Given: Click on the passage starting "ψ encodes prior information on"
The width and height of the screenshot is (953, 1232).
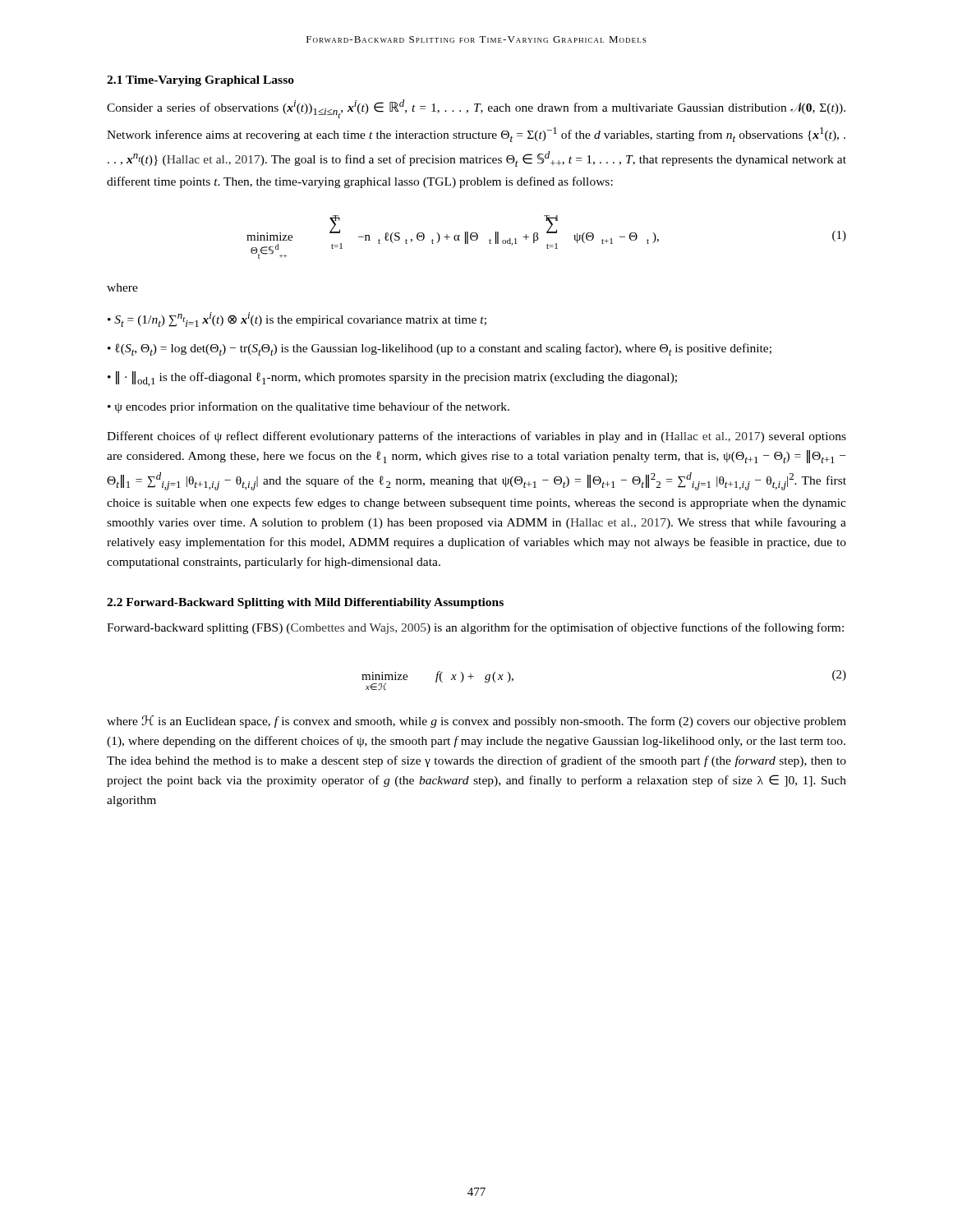Looking at the screenshot, I should click(312, 406).
